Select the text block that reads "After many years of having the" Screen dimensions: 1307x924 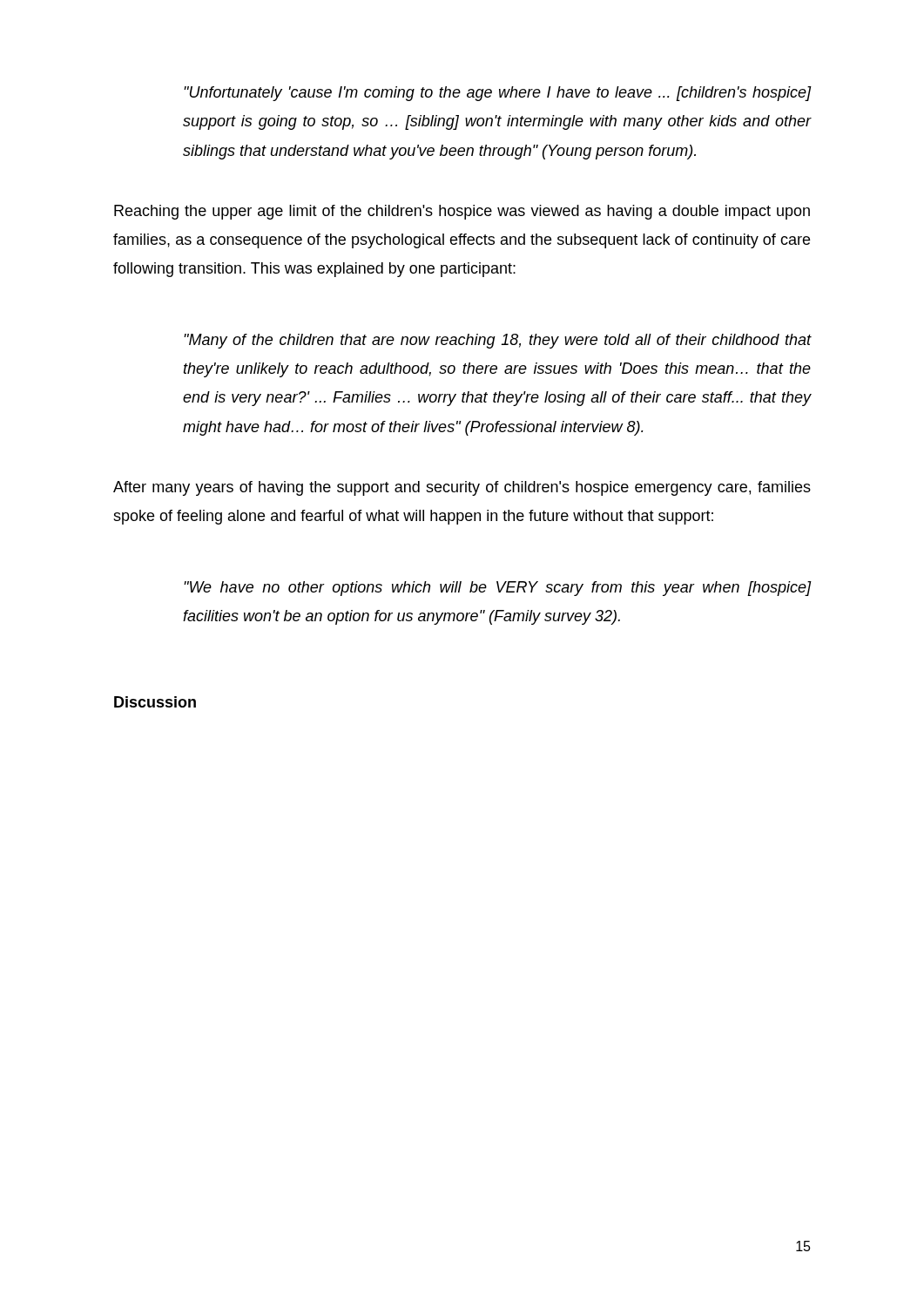(x=462, y=502)
